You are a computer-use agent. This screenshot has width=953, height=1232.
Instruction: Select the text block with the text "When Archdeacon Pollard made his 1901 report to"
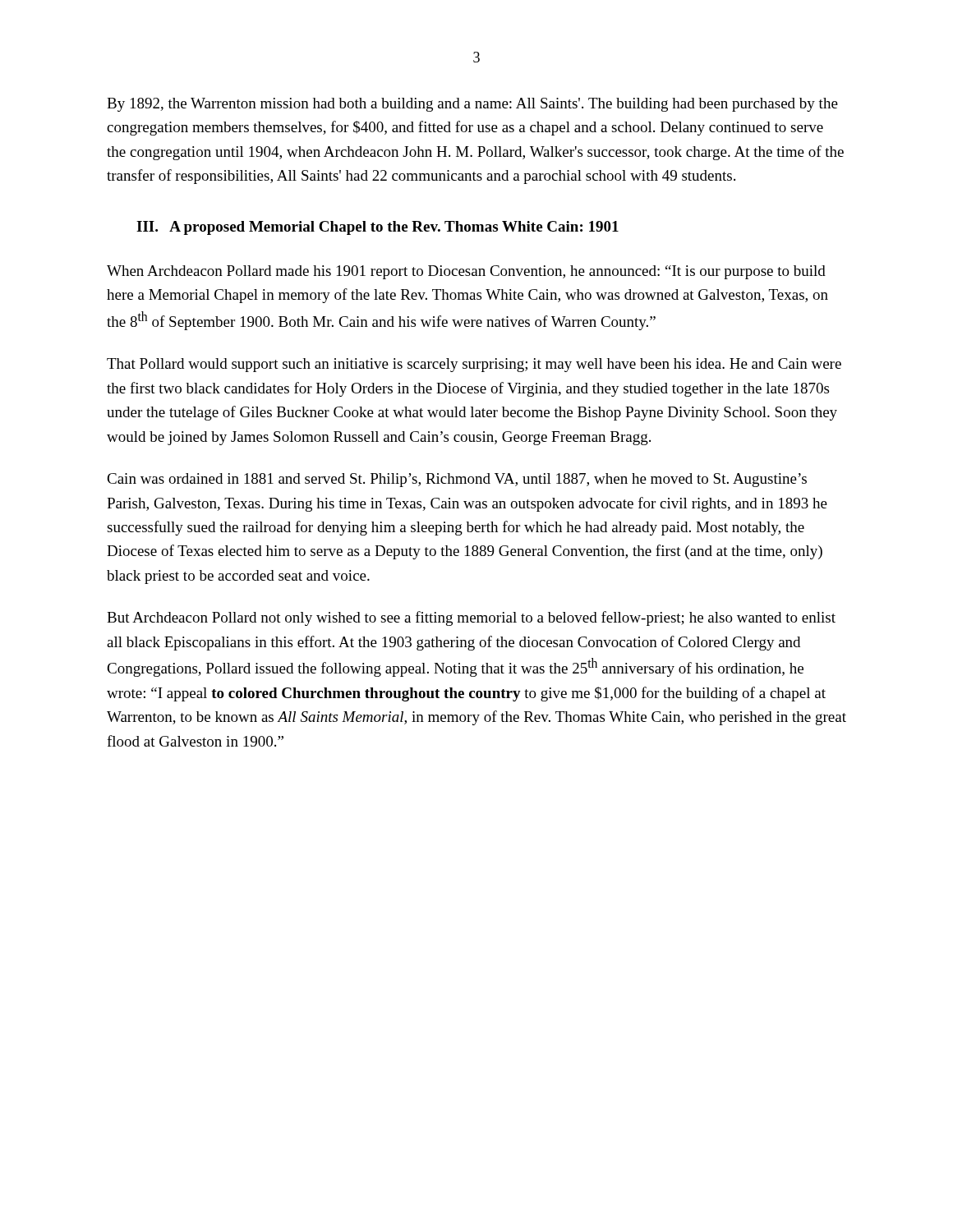click(467, 296)
